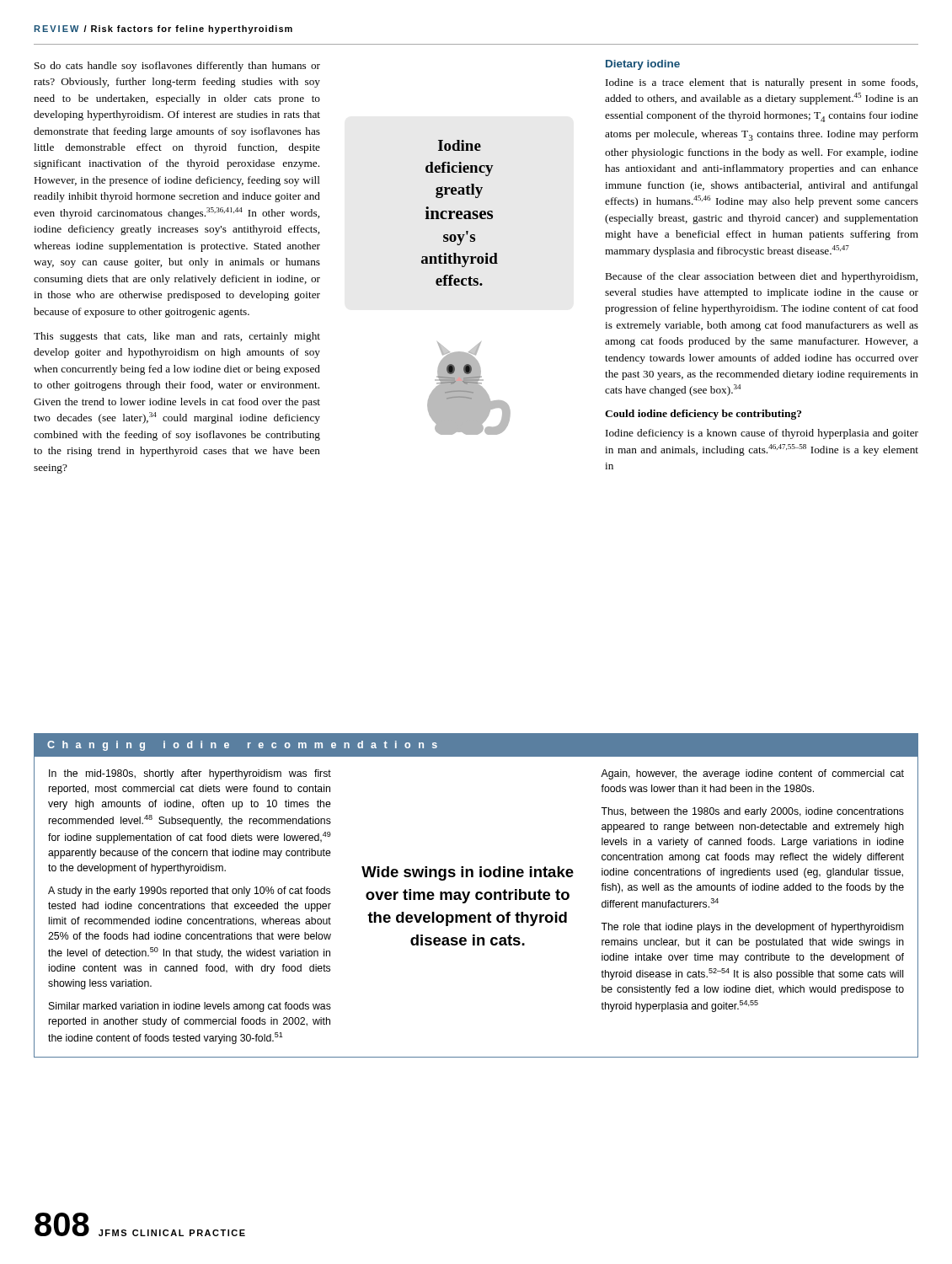Image resolution: width=952 pixels, height=1264 pixels.
Task: Point to the block beginning "The role that iodine plays in the development"
Action: 753,966
